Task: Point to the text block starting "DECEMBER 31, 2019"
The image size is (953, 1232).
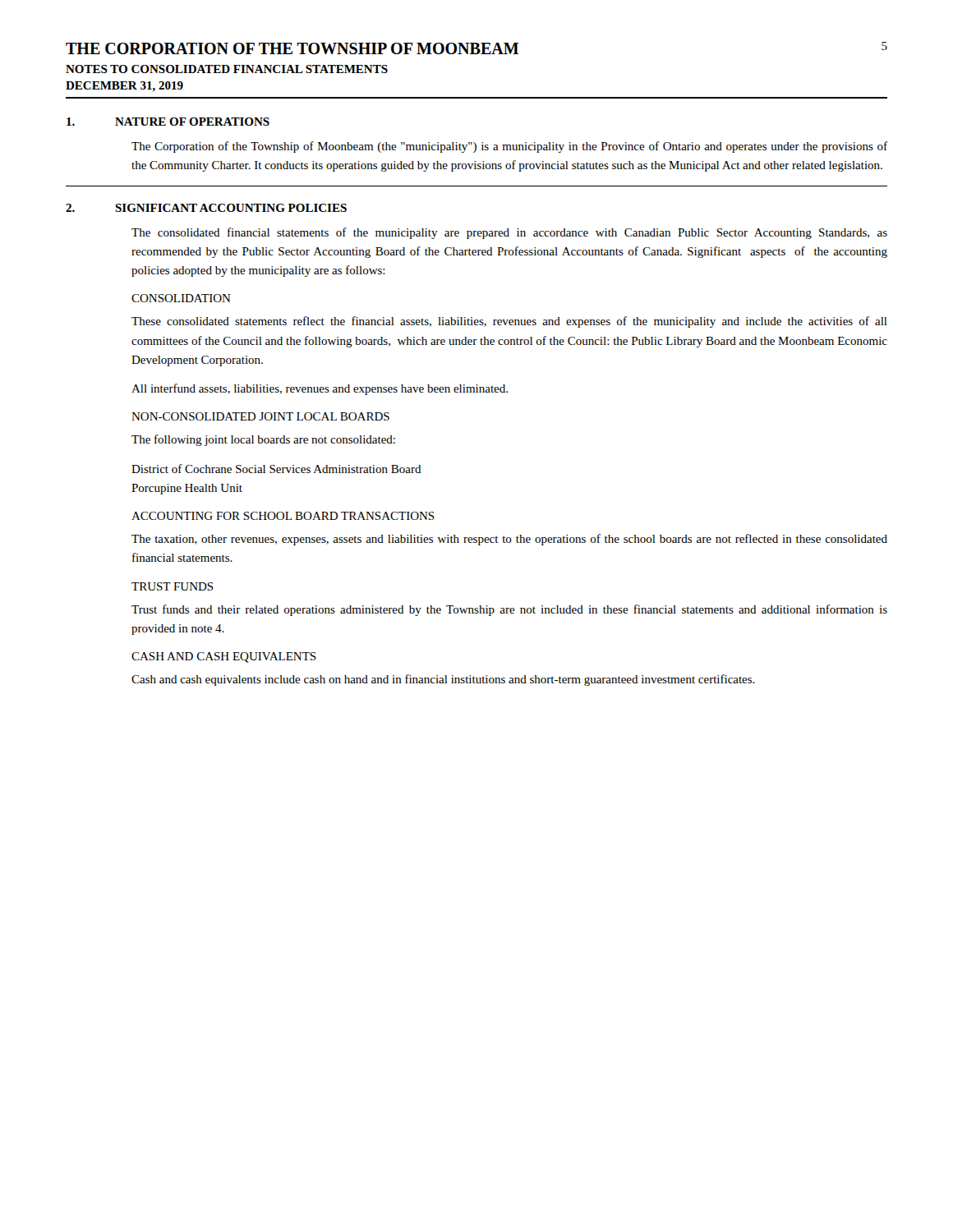Action: 124,85
